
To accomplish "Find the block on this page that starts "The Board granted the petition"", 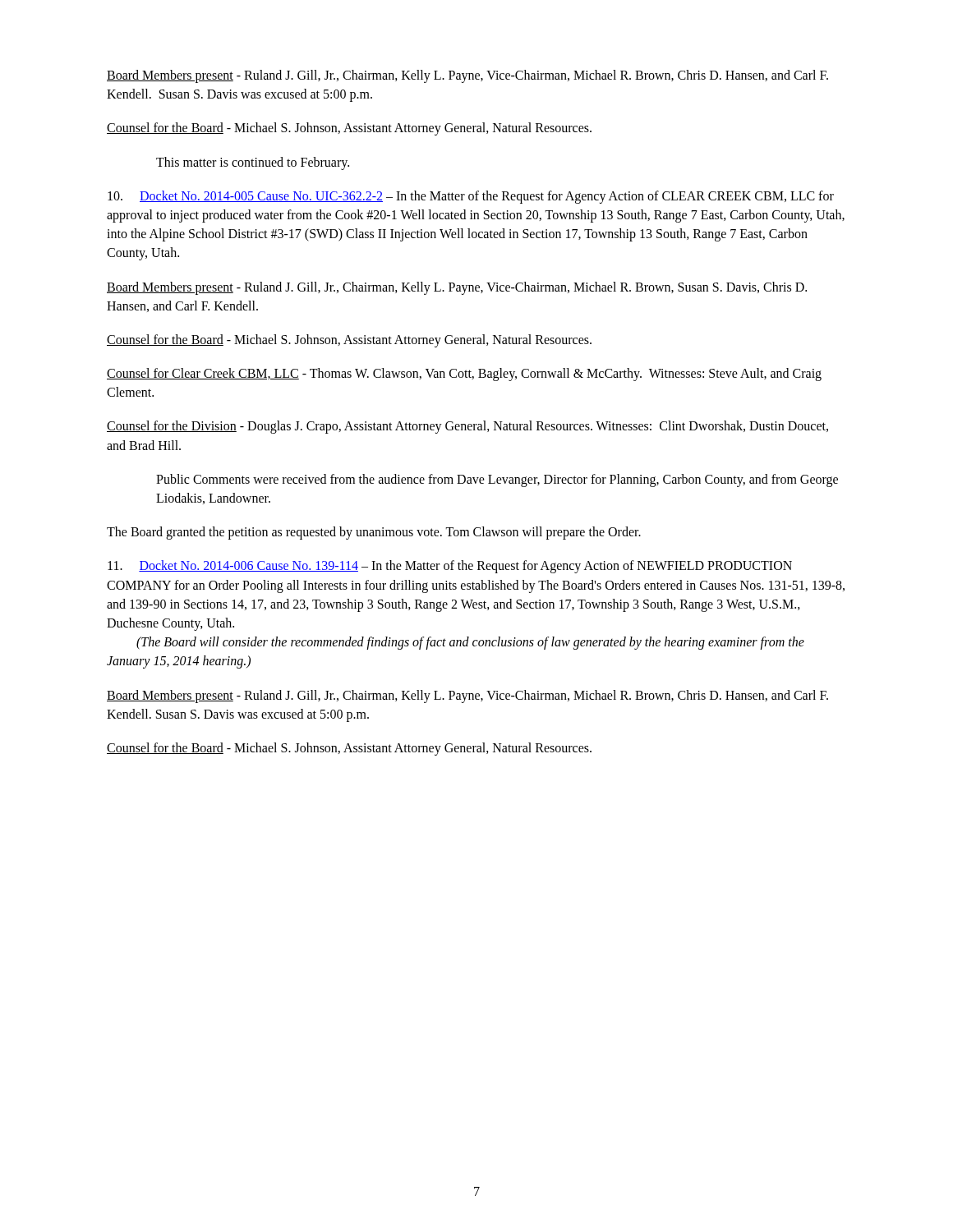I will coord(374,532).
